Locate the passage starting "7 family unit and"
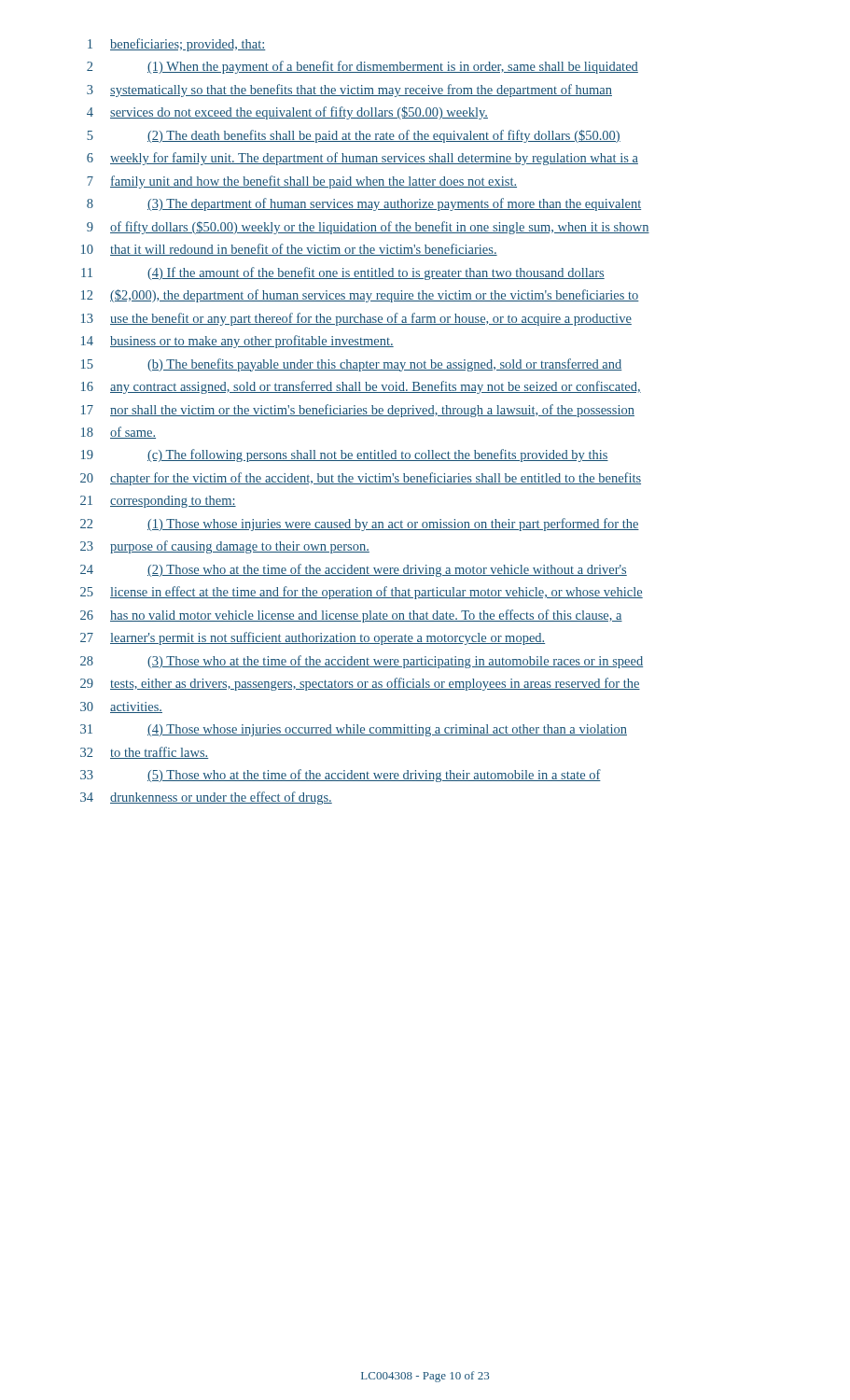The height and width of the screenshot is (1400, 850). pos(425,181)
